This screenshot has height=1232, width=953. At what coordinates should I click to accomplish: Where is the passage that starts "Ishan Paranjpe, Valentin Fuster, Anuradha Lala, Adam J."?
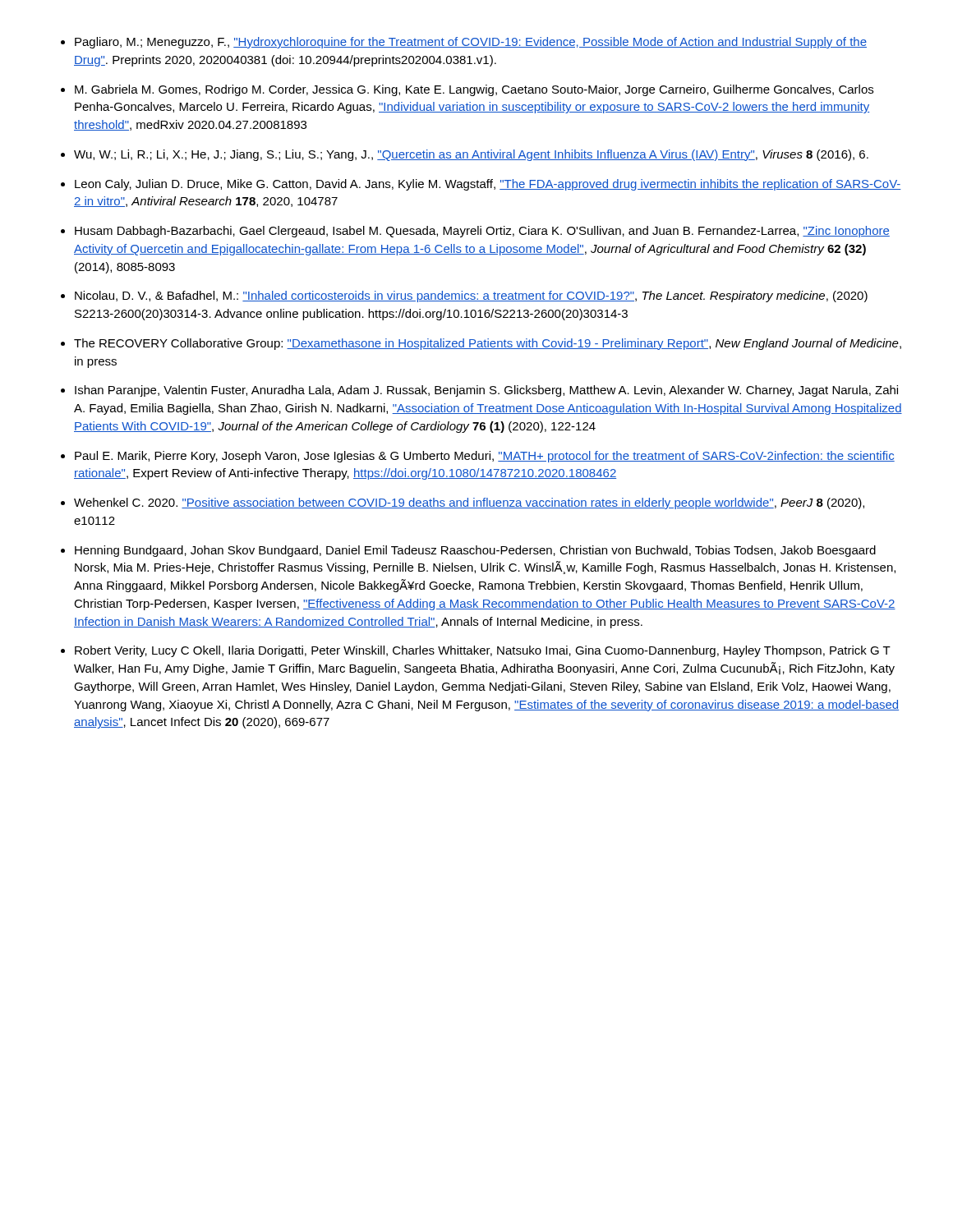coord(488,408)
